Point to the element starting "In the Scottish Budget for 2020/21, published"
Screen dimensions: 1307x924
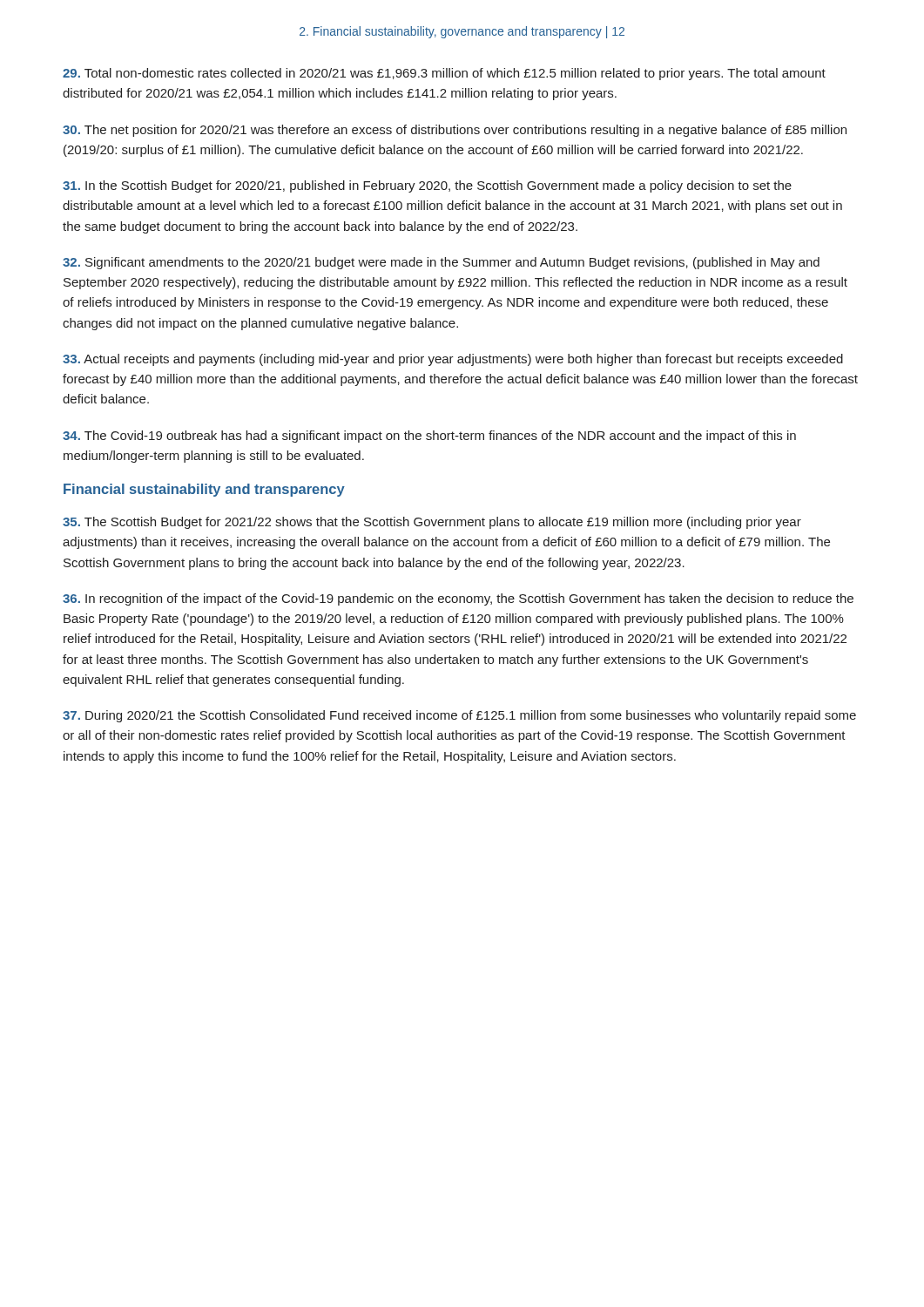[453, 205]
